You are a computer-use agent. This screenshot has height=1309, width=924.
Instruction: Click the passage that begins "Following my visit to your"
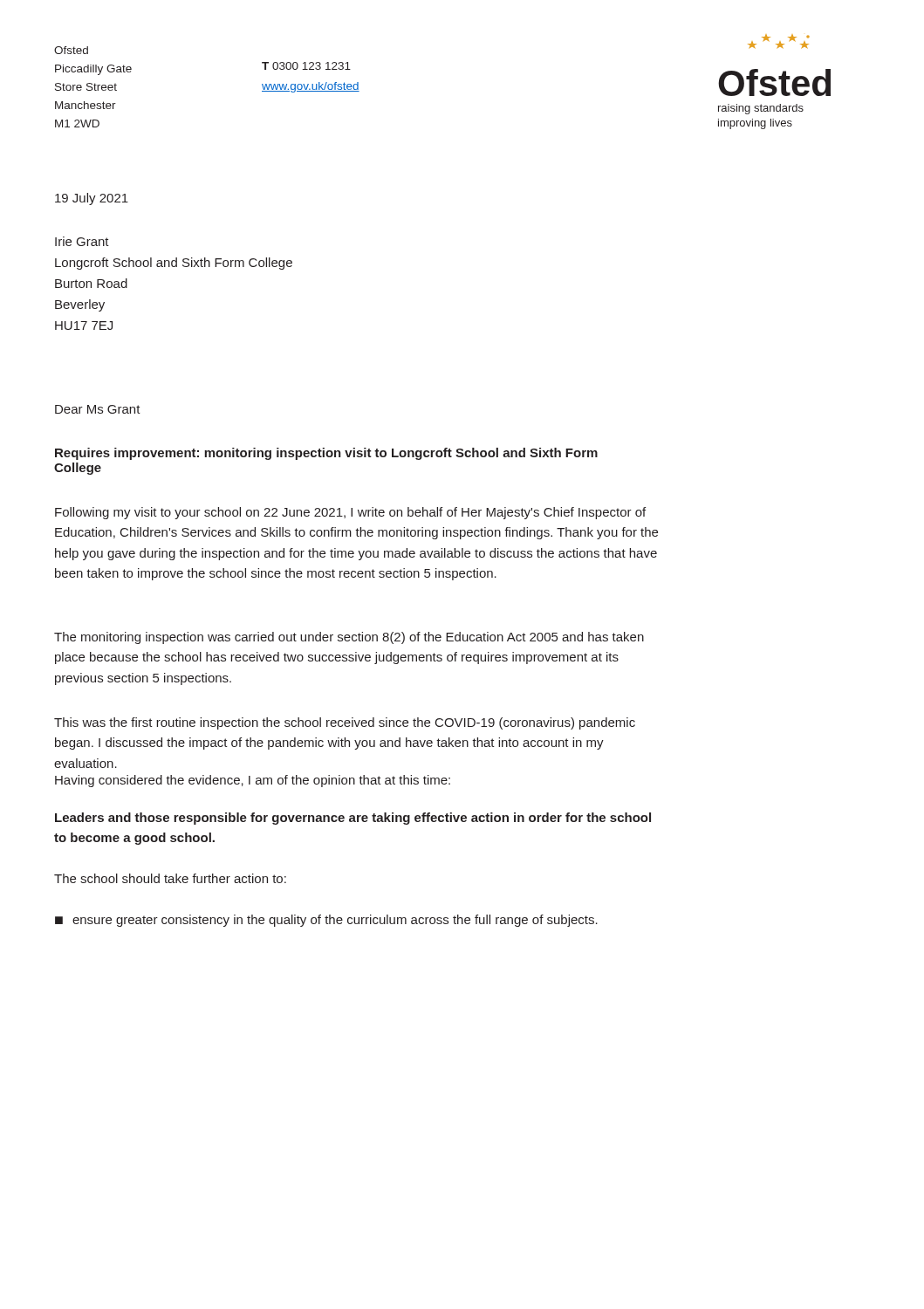click(x=356, y=542)
